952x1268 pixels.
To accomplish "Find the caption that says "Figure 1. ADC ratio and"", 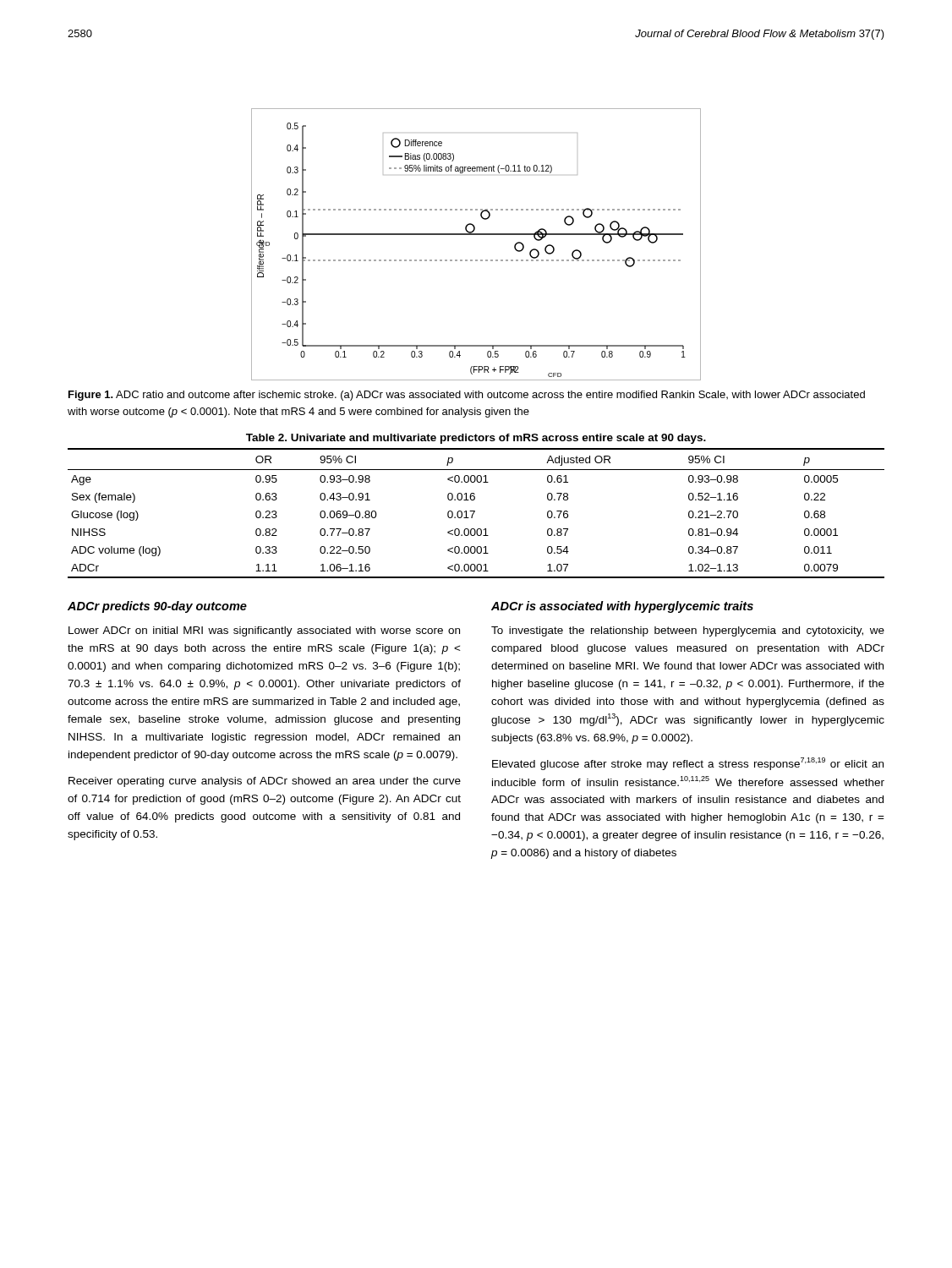I will (467, 403).
